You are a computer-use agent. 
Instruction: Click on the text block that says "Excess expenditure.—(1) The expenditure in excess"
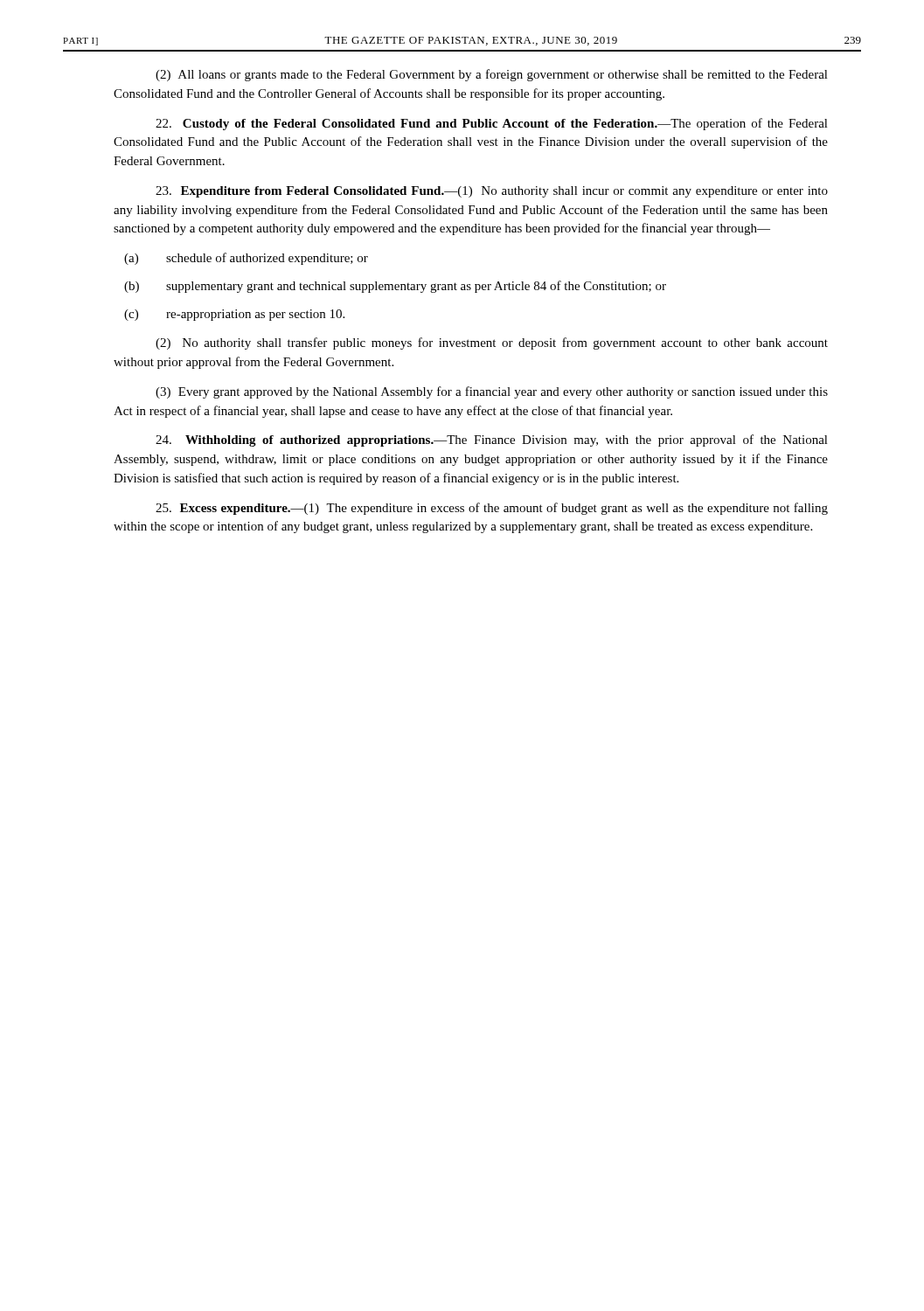coord(471,517)
